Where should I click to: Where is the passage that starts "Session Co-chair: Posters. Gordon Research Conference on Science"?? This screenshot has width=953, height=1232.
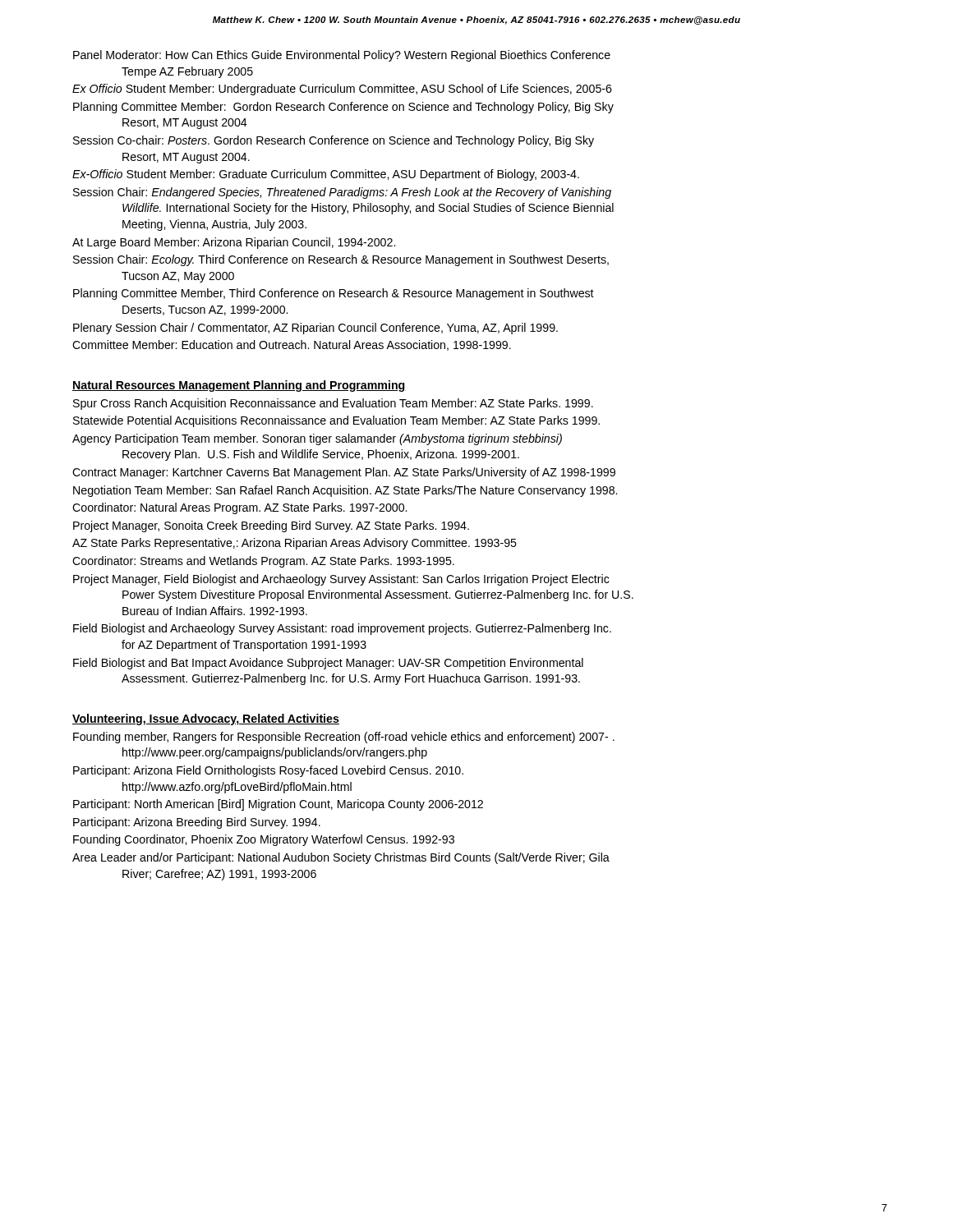point(346,148)
